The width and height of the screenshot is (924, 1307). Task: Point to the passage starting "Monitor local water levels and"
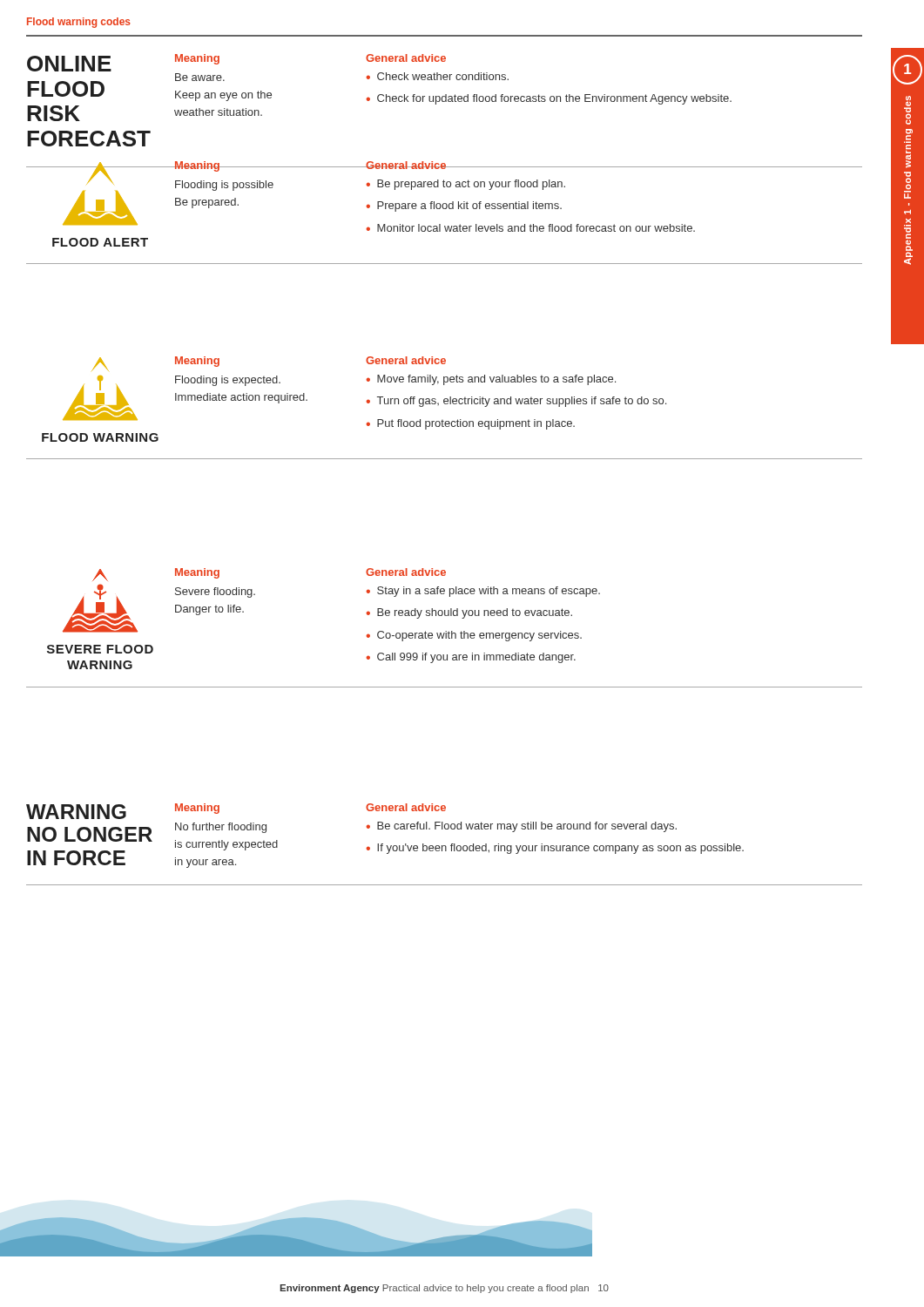(x=536, y=228)
